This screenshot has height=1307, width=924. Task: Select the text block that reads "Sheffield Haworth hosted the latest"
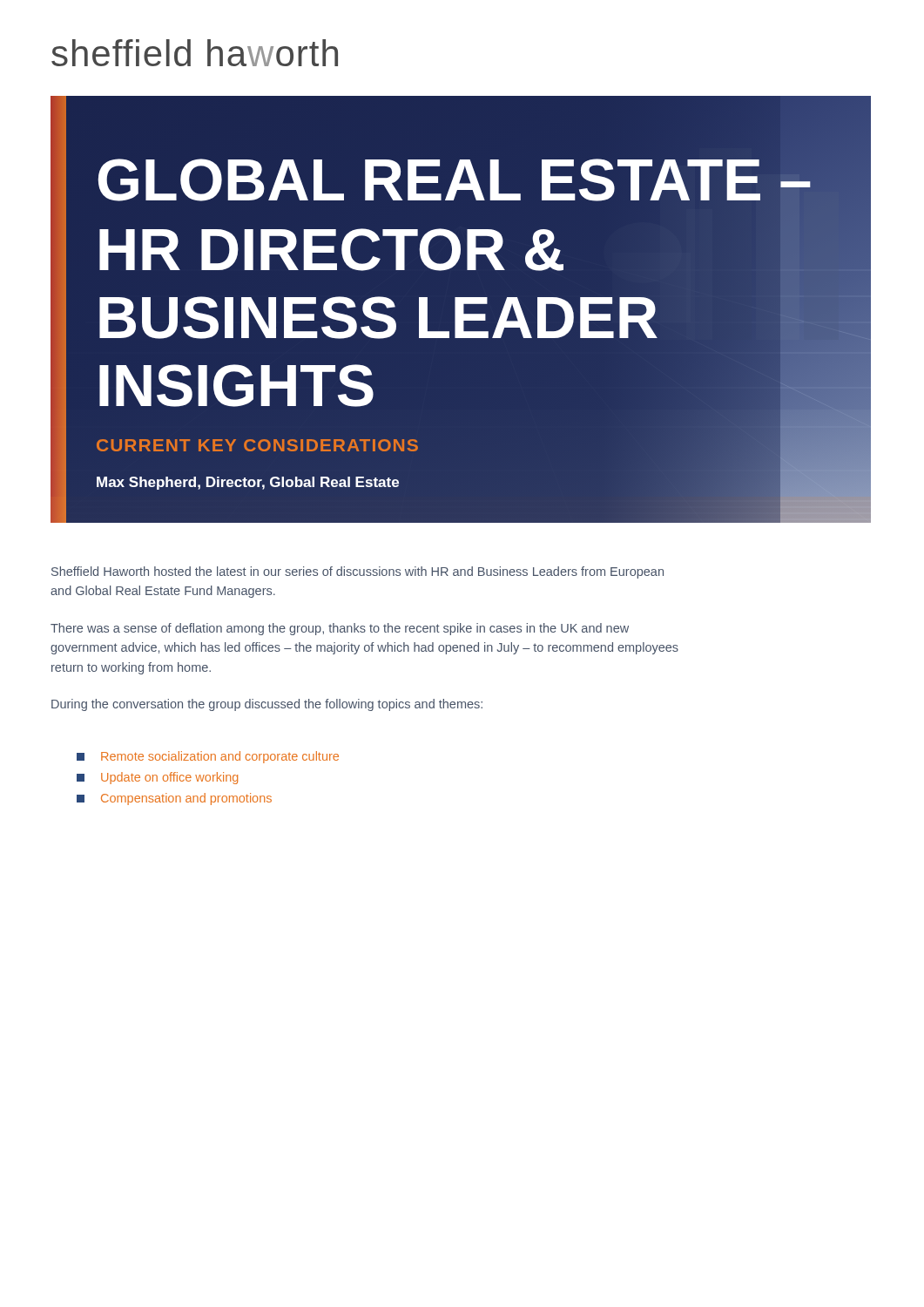point(357,581)
